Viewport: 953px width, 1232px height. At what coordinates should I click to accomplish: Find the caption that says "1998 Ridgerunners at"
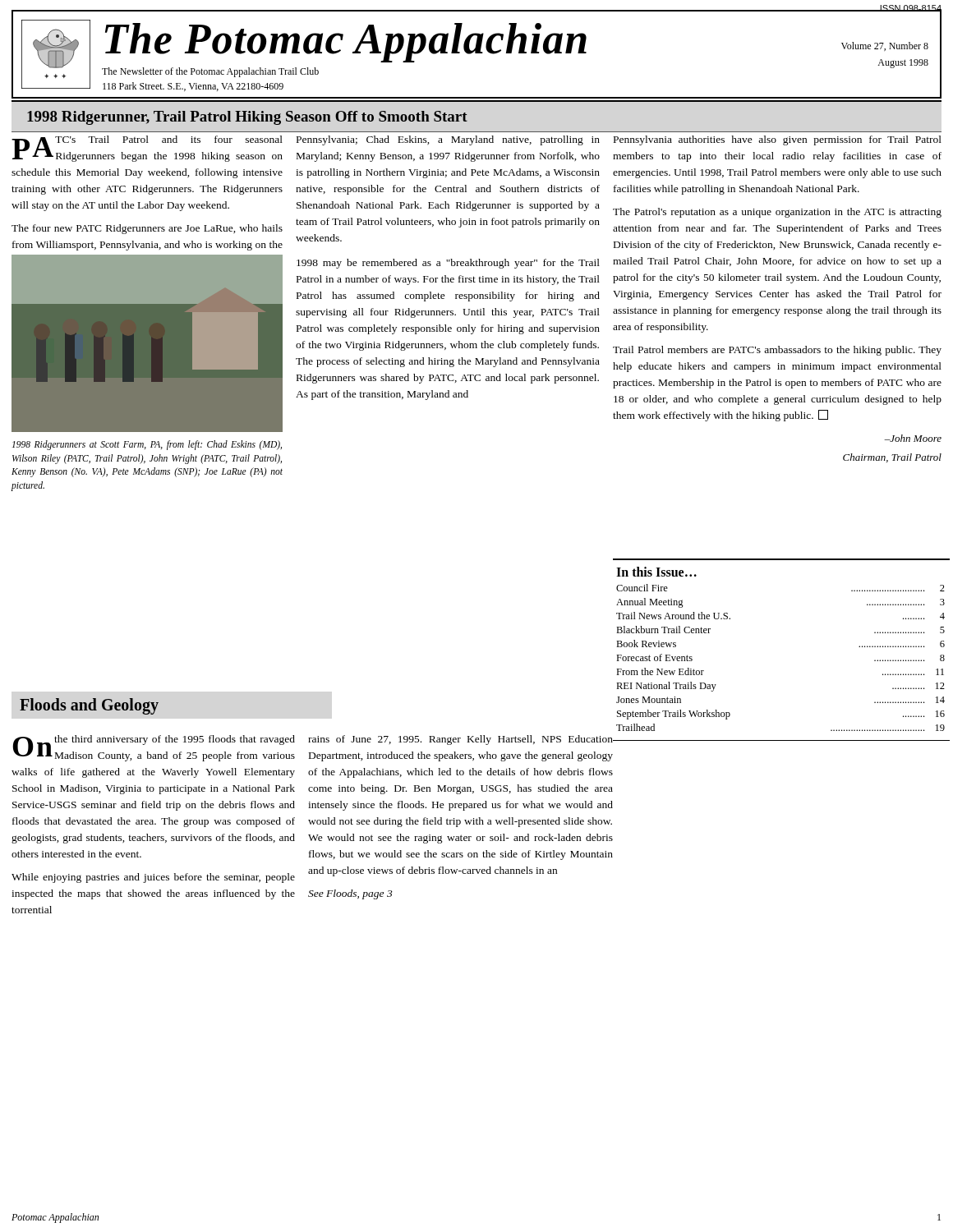click(x=147, y=465)
